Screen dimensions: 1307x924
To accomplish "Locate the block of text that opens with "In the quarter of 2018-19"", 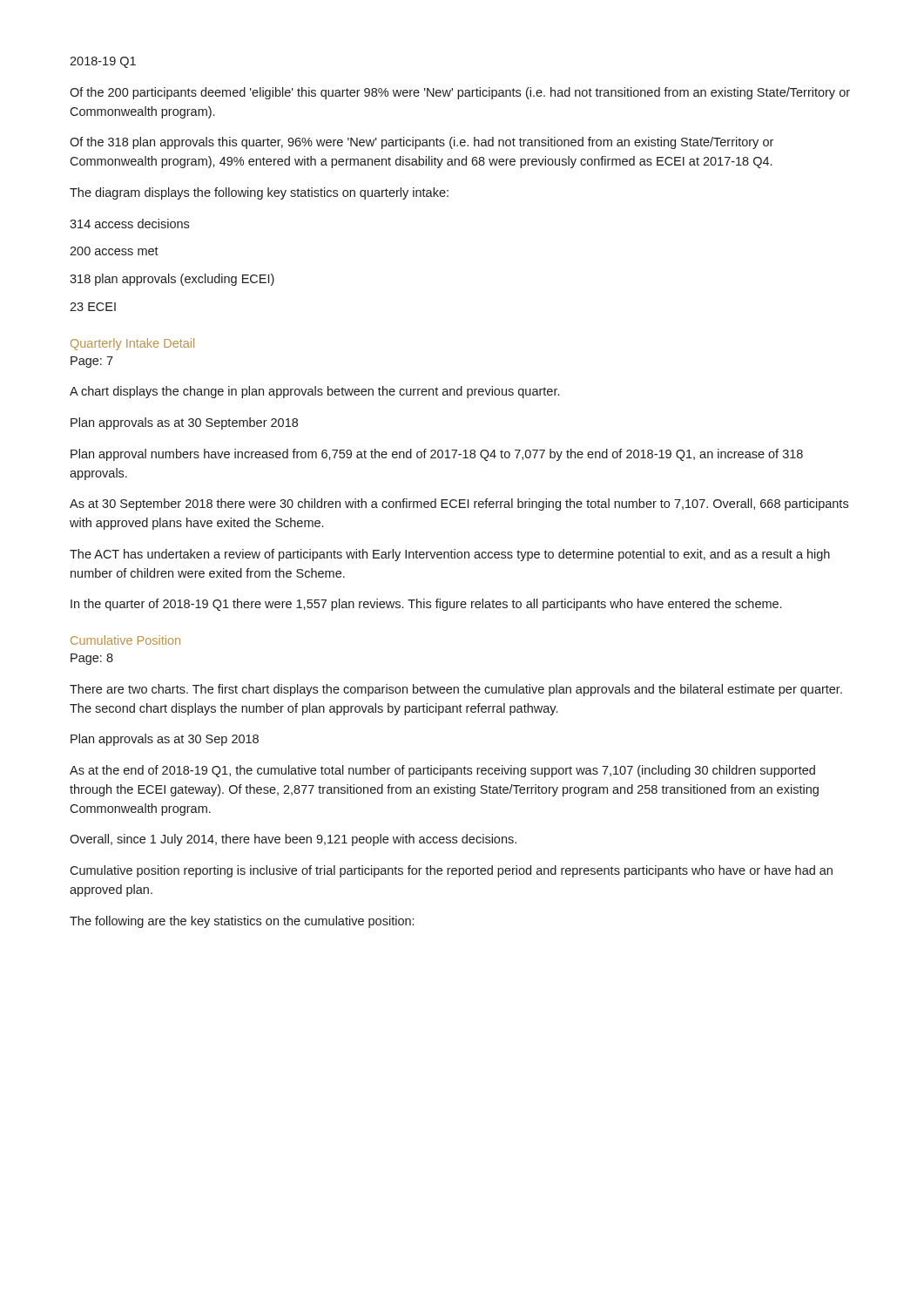I will tap(426, 604).
